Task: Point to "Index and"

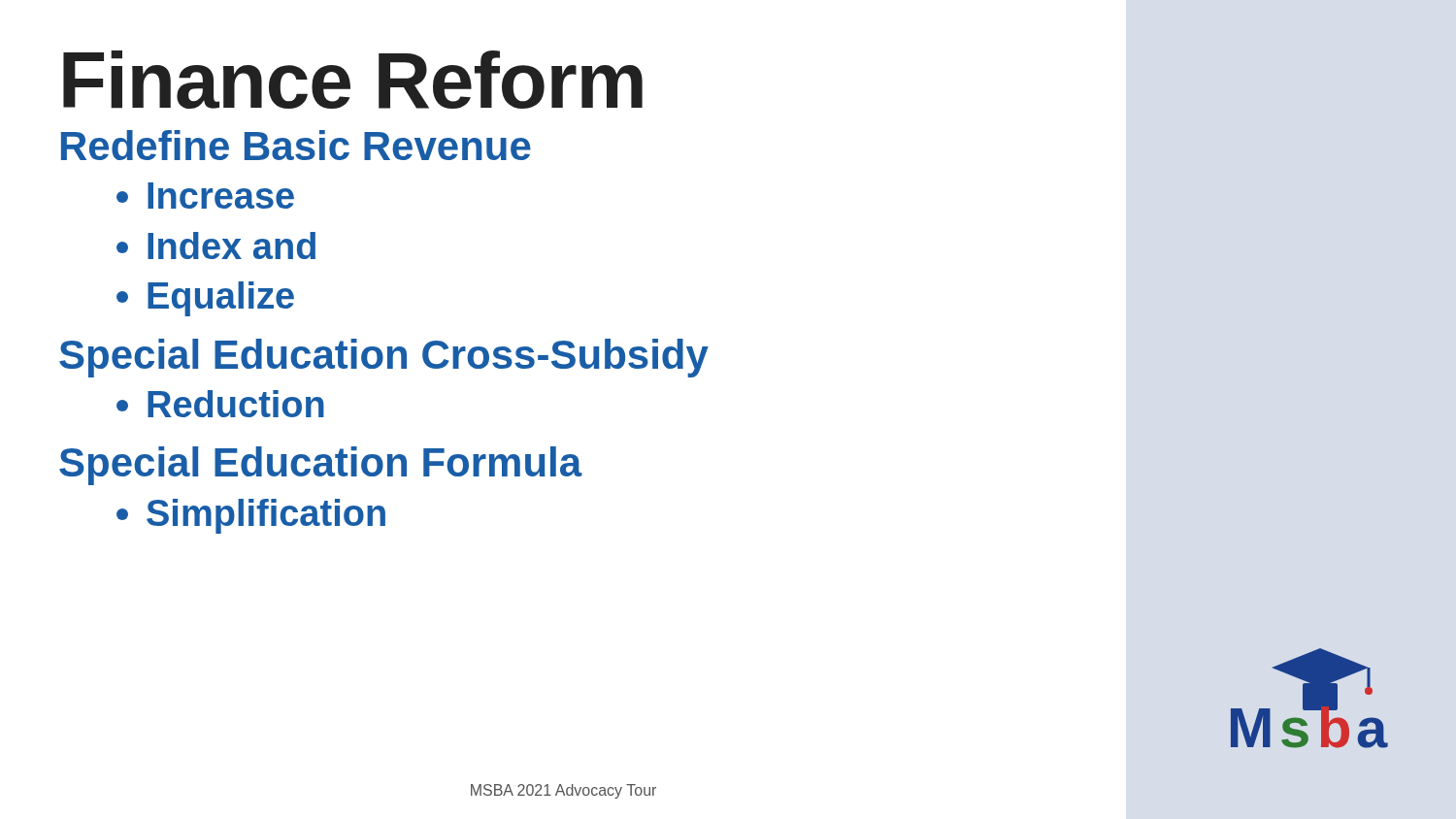Action: click(216, 246)
